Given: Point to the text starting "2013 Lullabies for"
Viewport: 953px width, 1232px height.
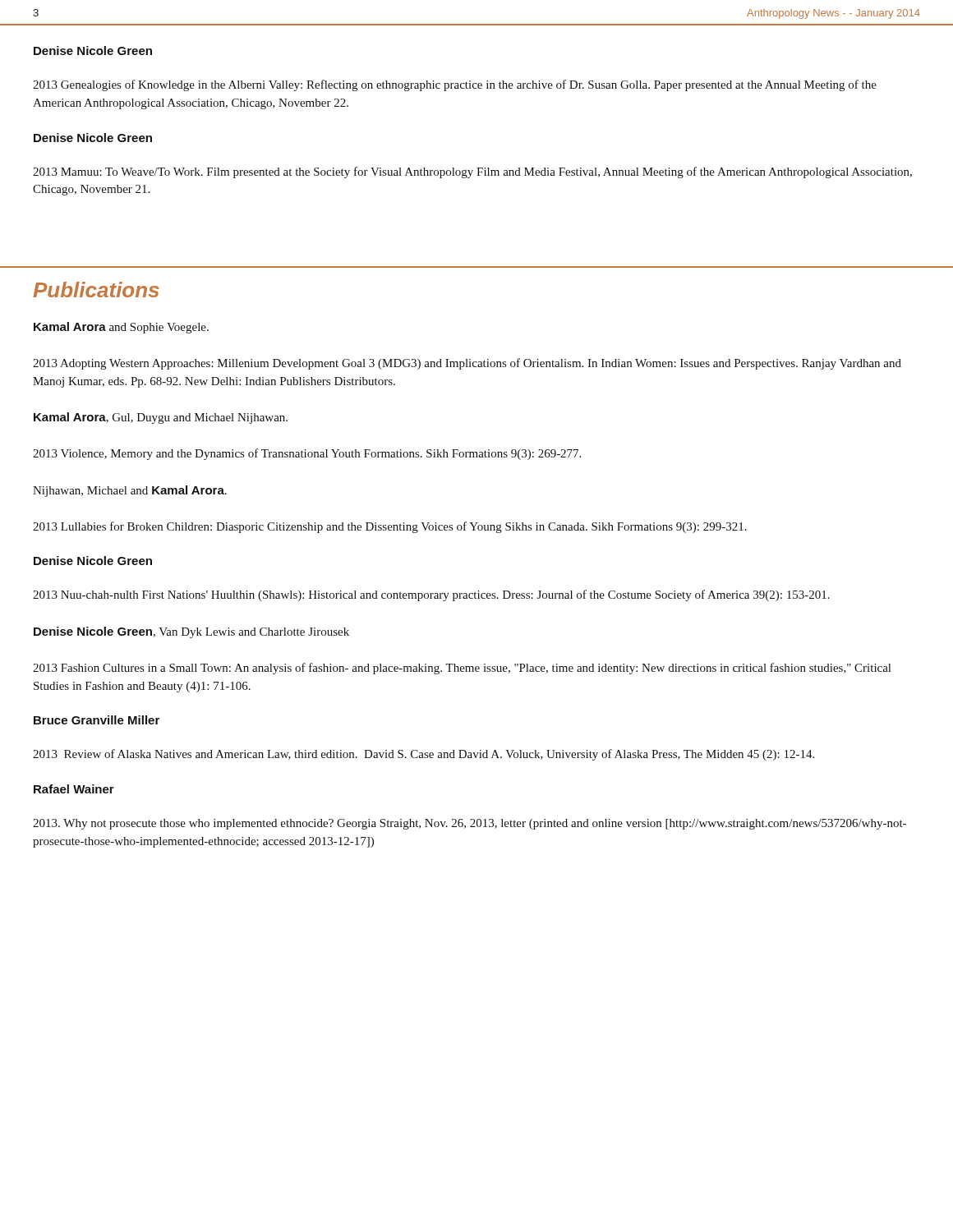Looking at the screenshot, I should pos(476,527).
